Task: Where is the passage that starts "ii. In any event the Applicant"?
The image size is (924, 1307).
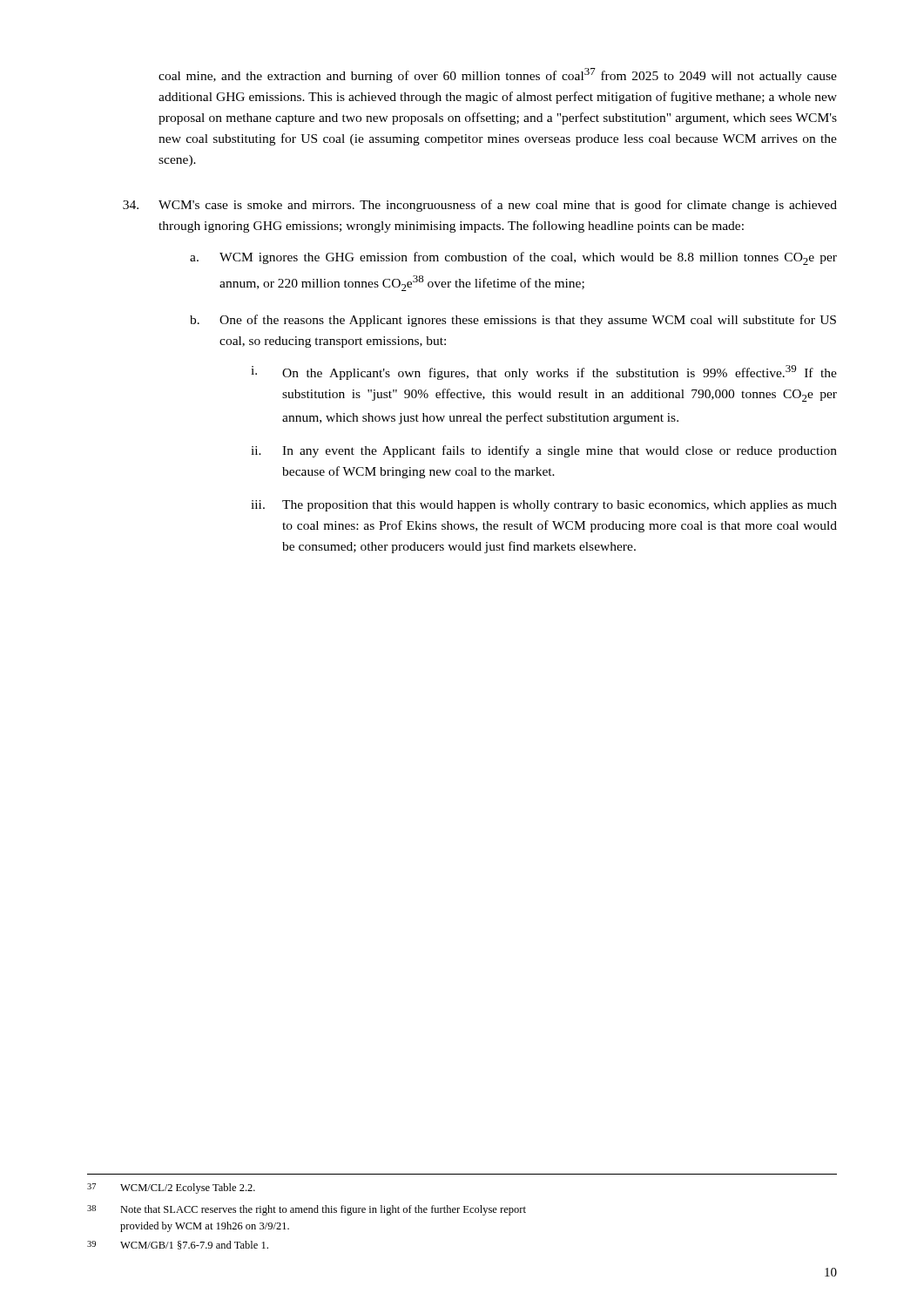Action: tap(544, 461)
